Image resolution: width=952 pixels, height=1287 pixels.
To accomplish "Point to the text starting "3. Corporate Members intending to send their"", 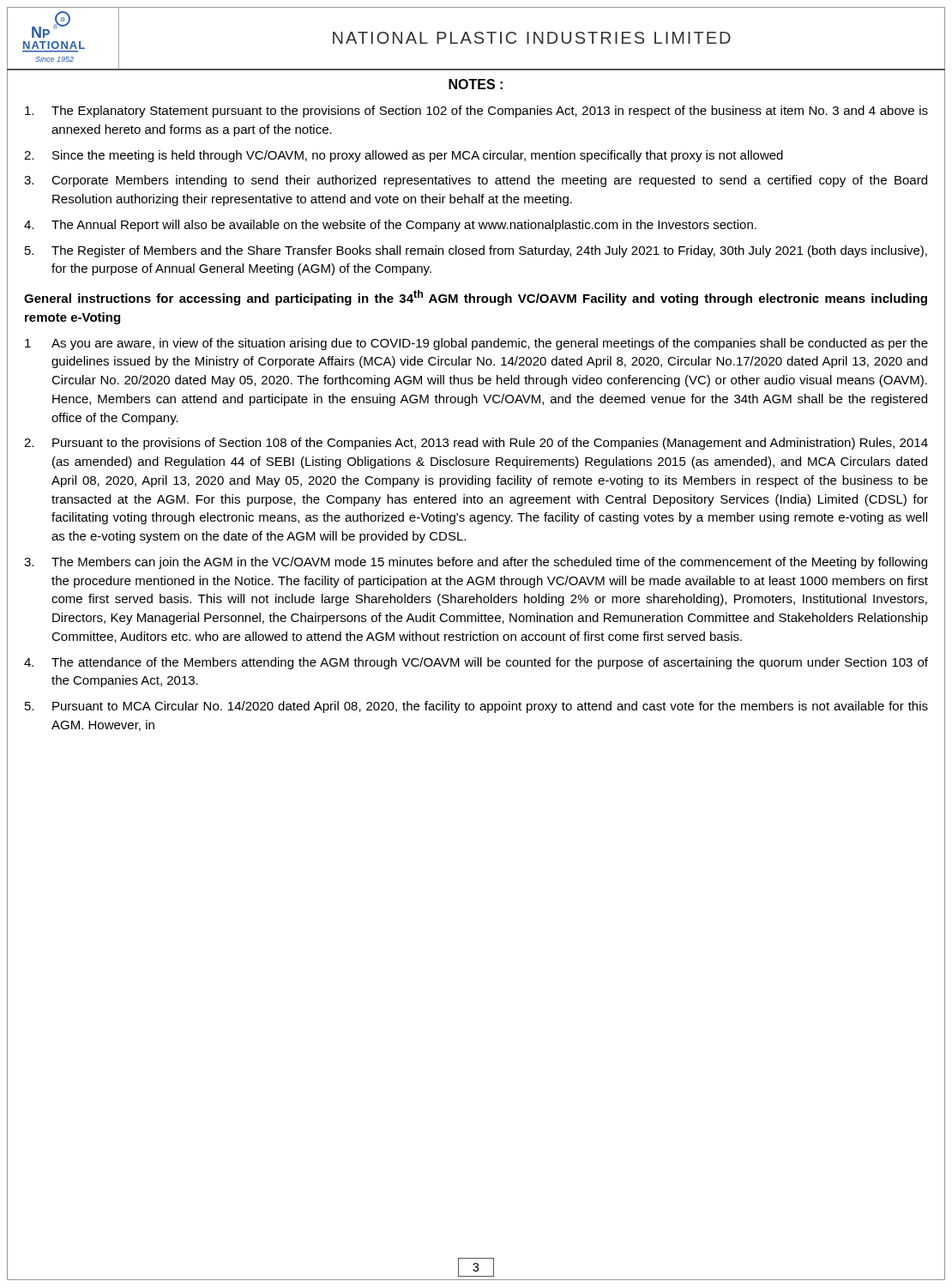I will click(x=476, y=190).
